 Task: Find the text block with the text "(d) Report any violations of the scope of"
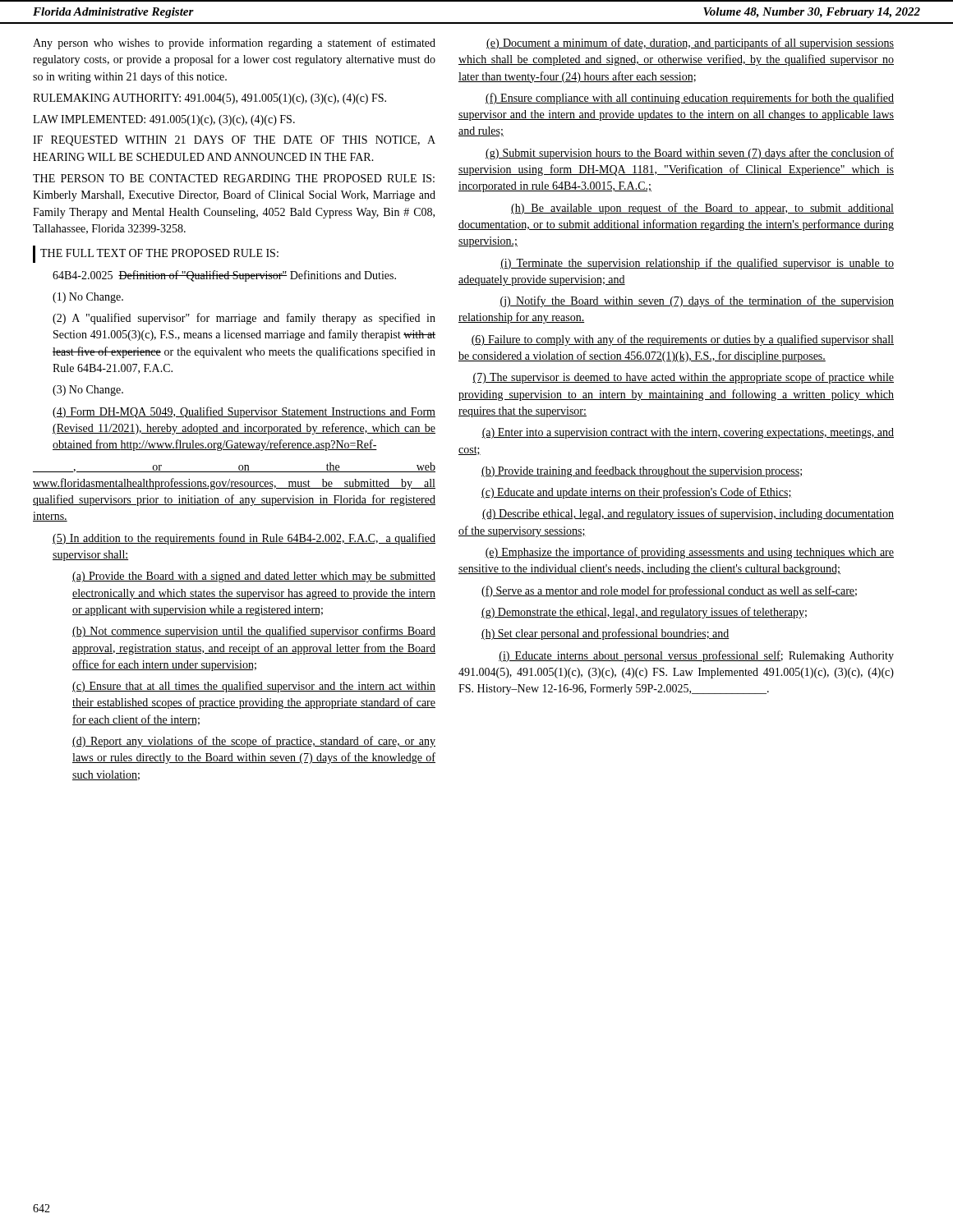tap(254, 758)
